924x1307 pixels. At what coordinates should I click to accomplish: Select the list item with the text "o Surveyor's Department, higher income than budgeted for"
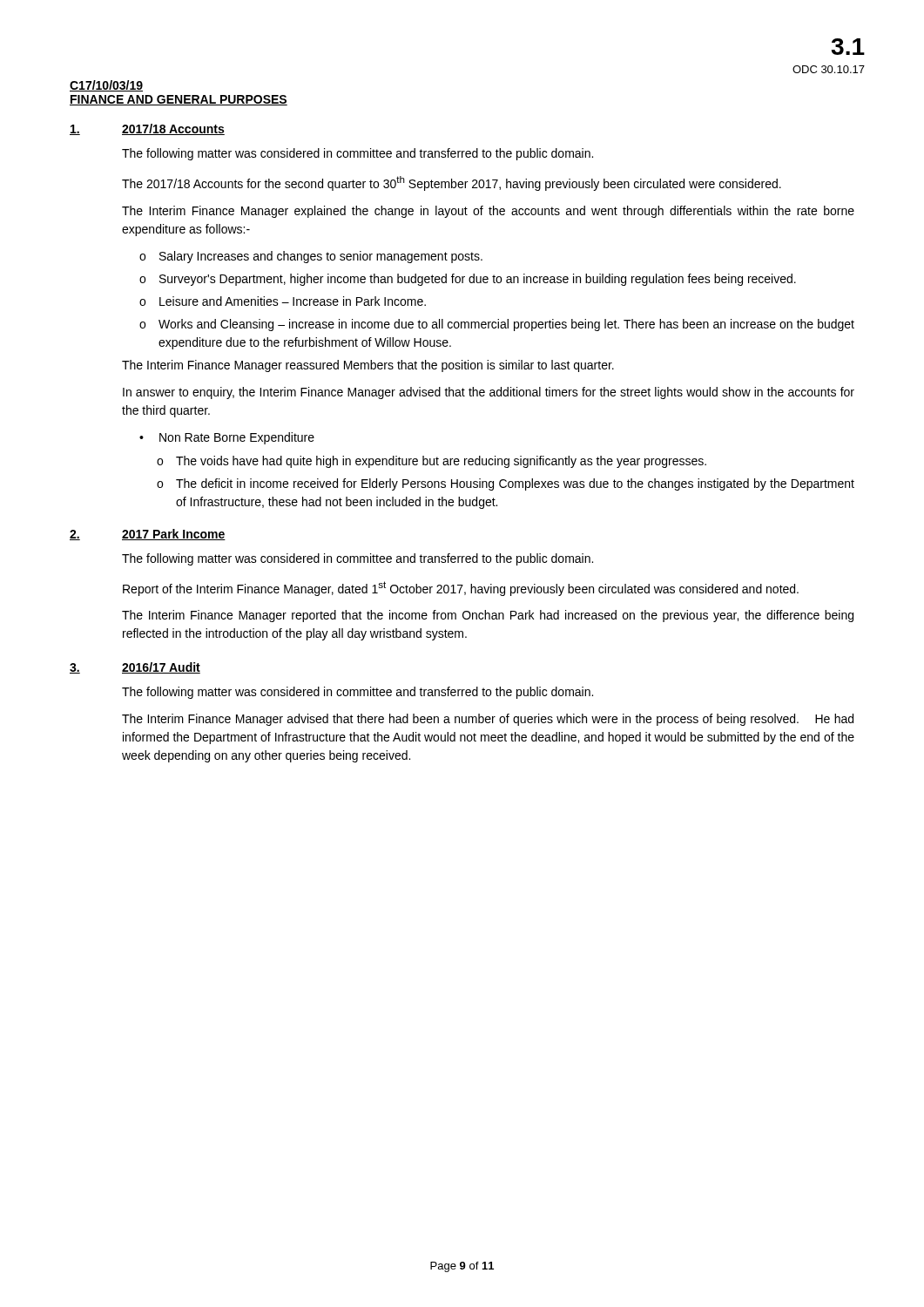click(x=497, y=279)
